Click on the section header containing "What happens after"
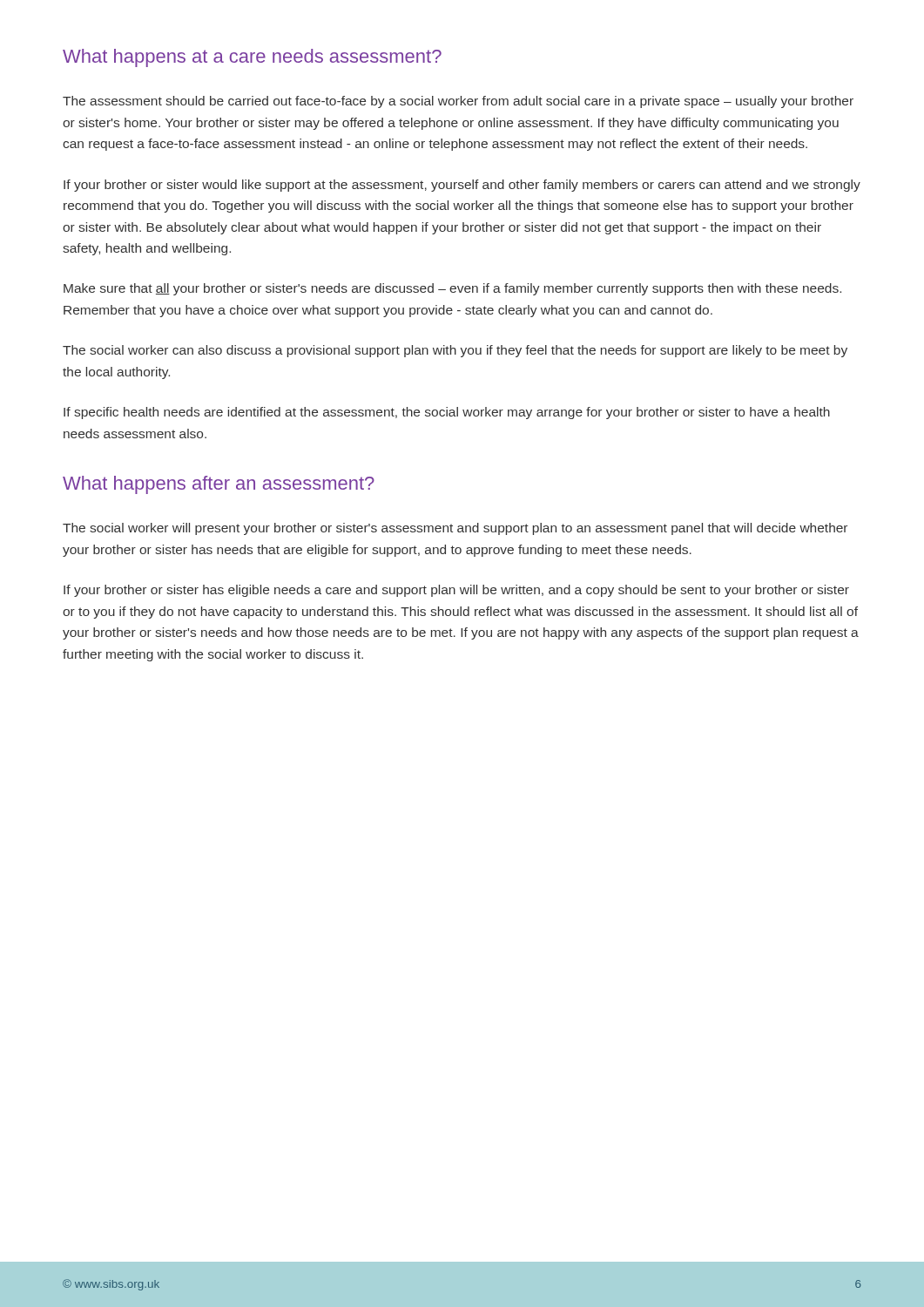Viewport: 924px width, 1307px height. 219,485
